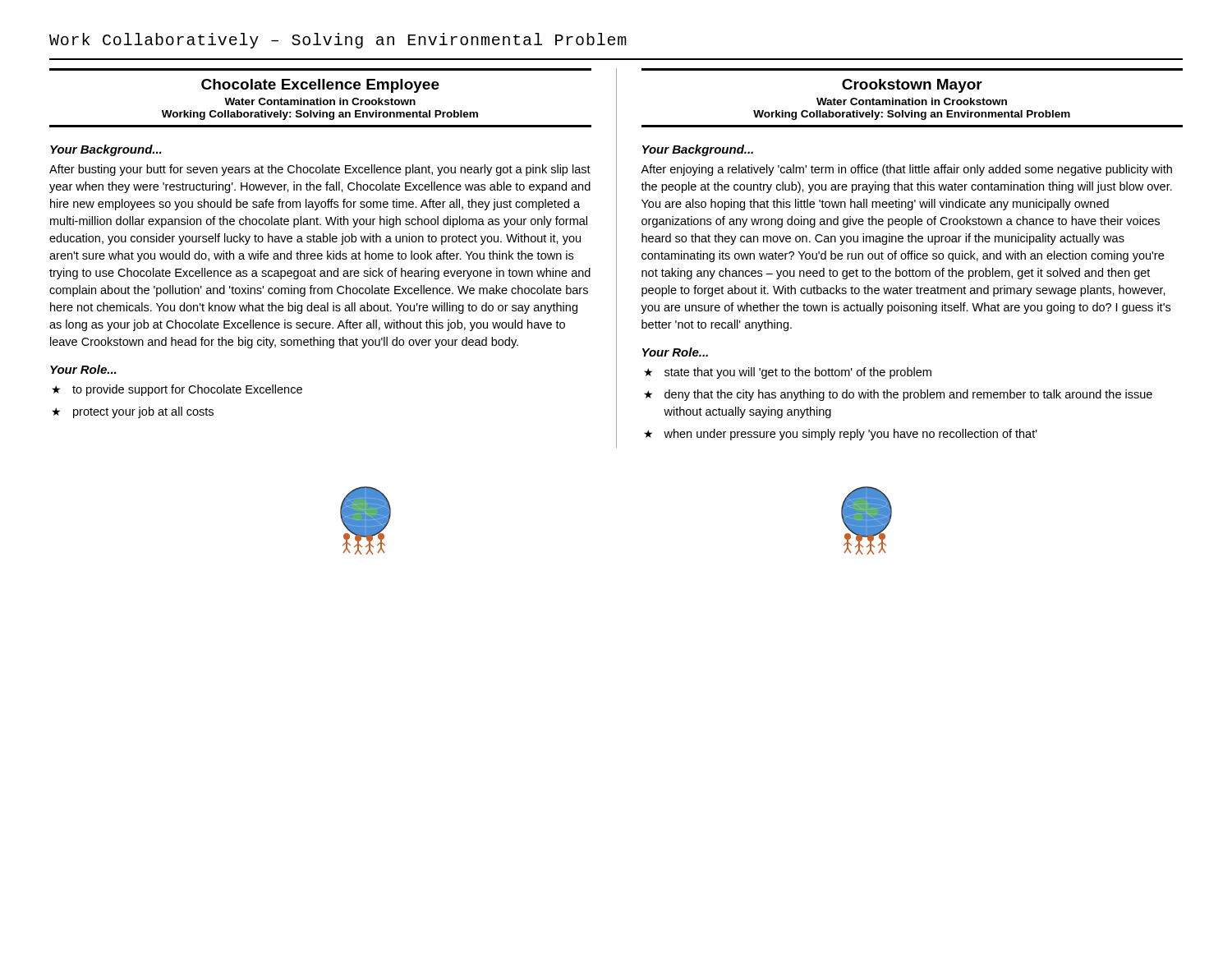Click on the list item containing "when under pressure you simply reply 'you have"
1232x953 pixels.
click(912, 434)
